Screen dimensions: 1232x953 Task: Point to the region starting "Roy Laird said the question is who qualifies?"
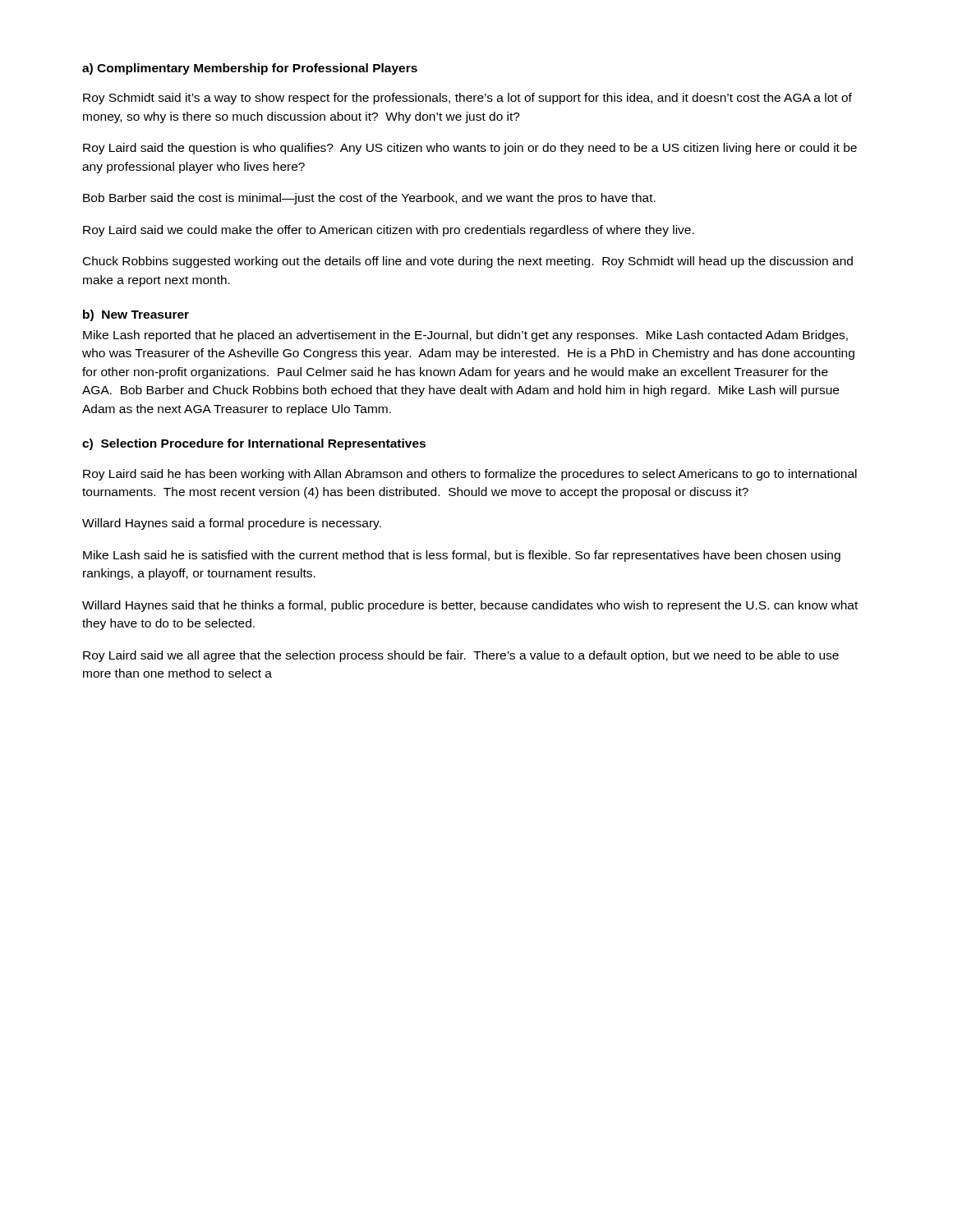point(470,157)
